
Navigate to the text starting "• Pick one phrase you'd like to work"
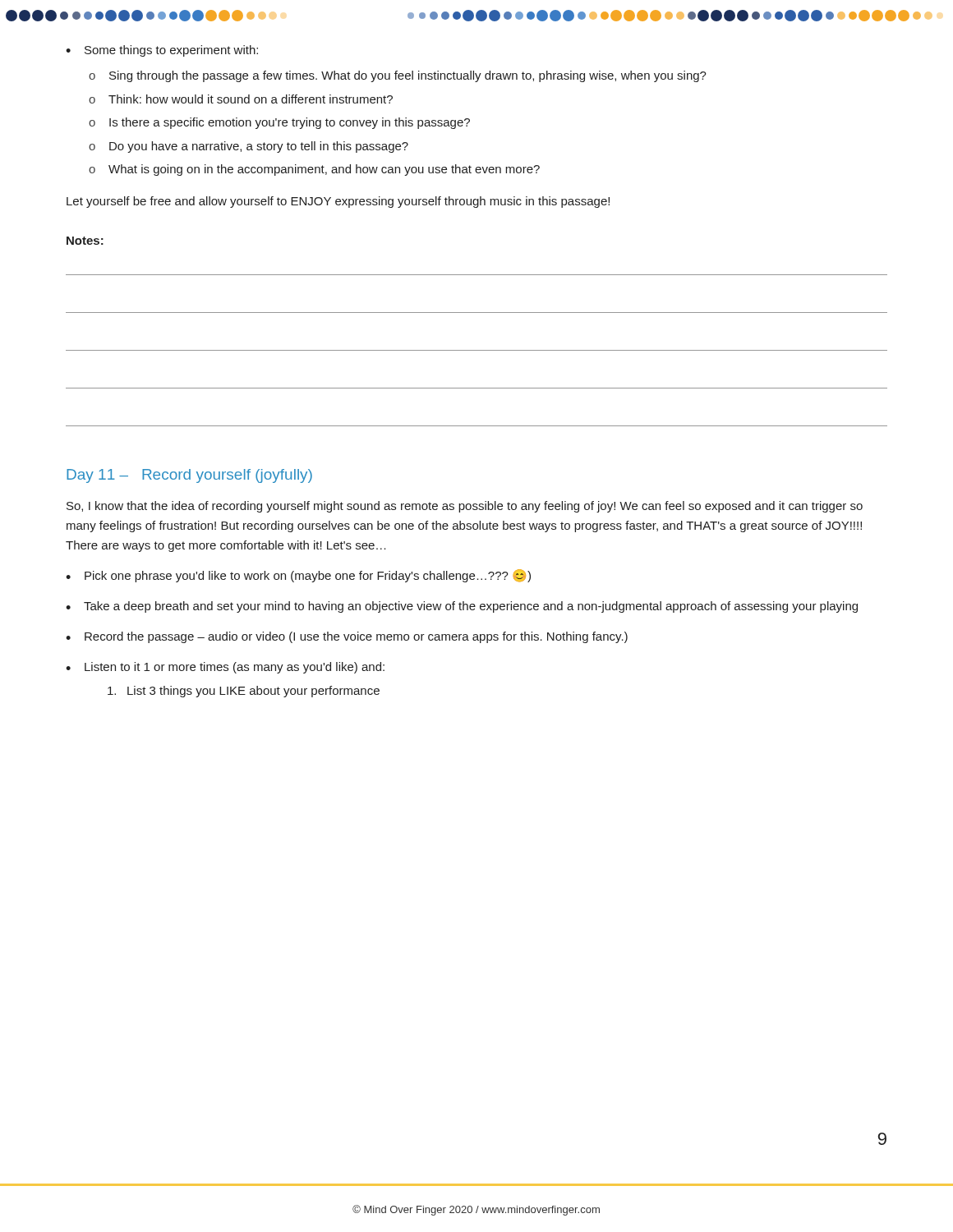point(476,578)
